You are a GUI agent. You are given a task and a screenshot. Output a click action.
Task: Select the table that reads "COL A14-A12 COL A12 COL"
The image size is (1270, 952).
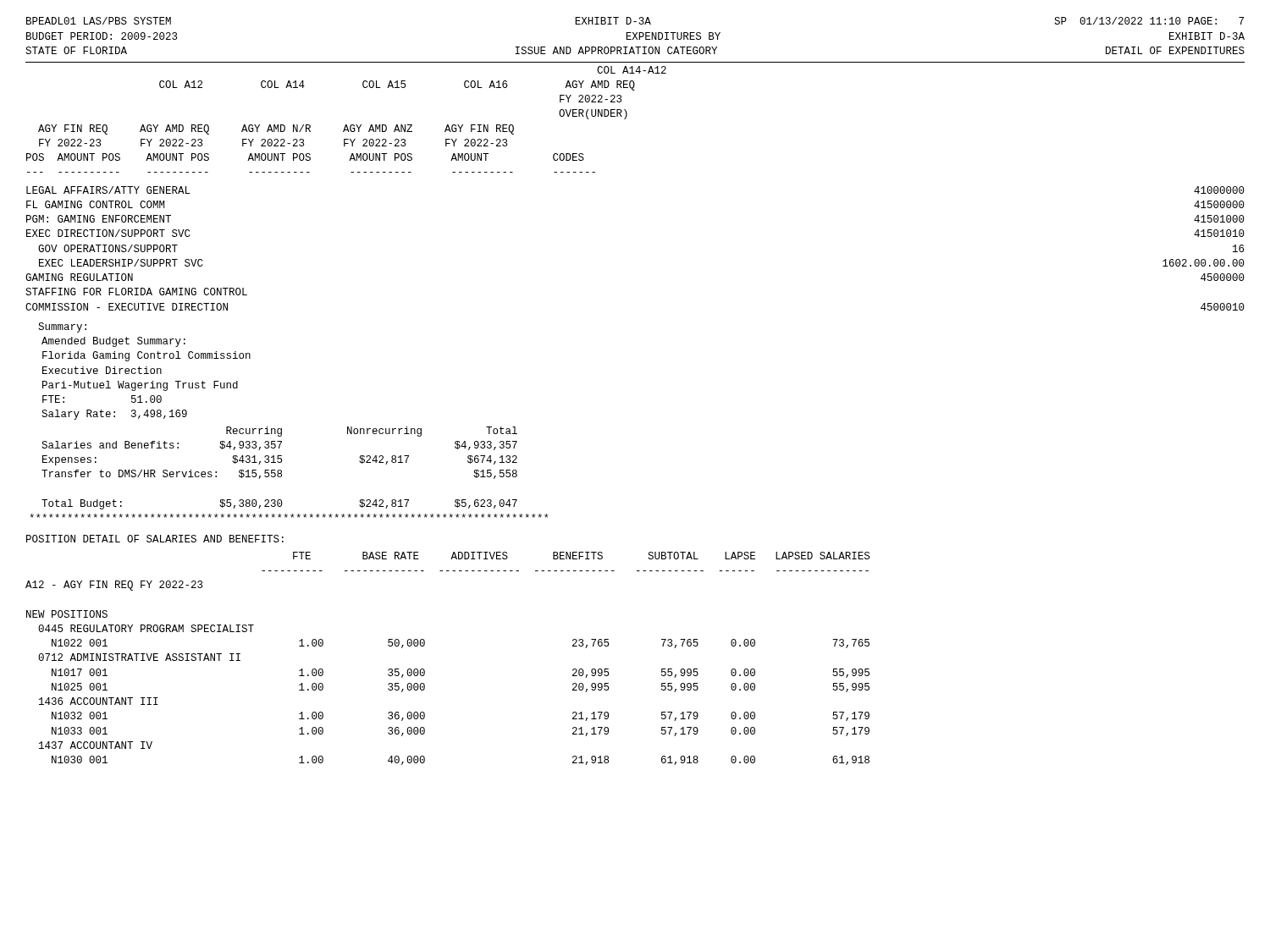coord(635,122)
